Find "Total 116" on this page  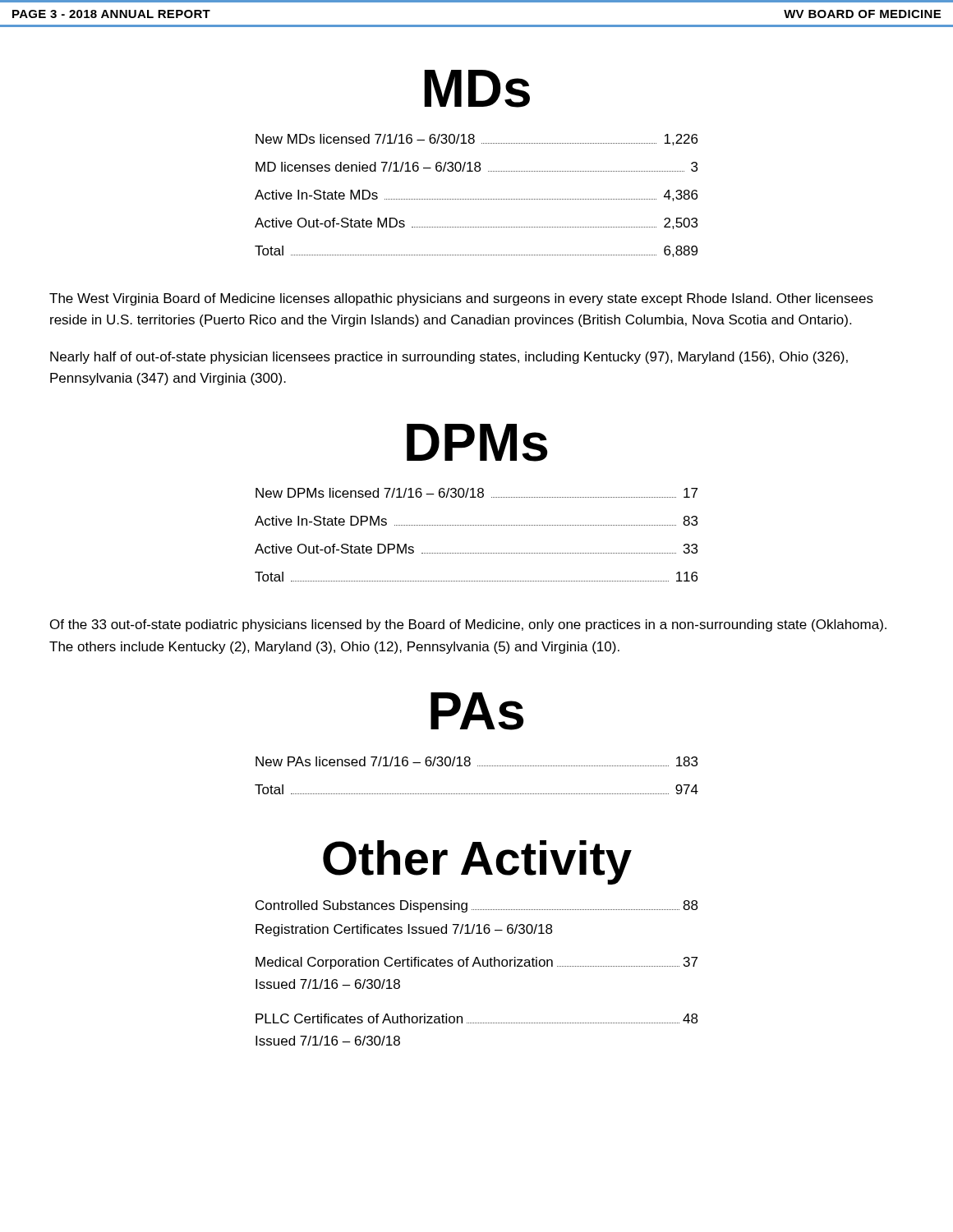tap(476, 578)
